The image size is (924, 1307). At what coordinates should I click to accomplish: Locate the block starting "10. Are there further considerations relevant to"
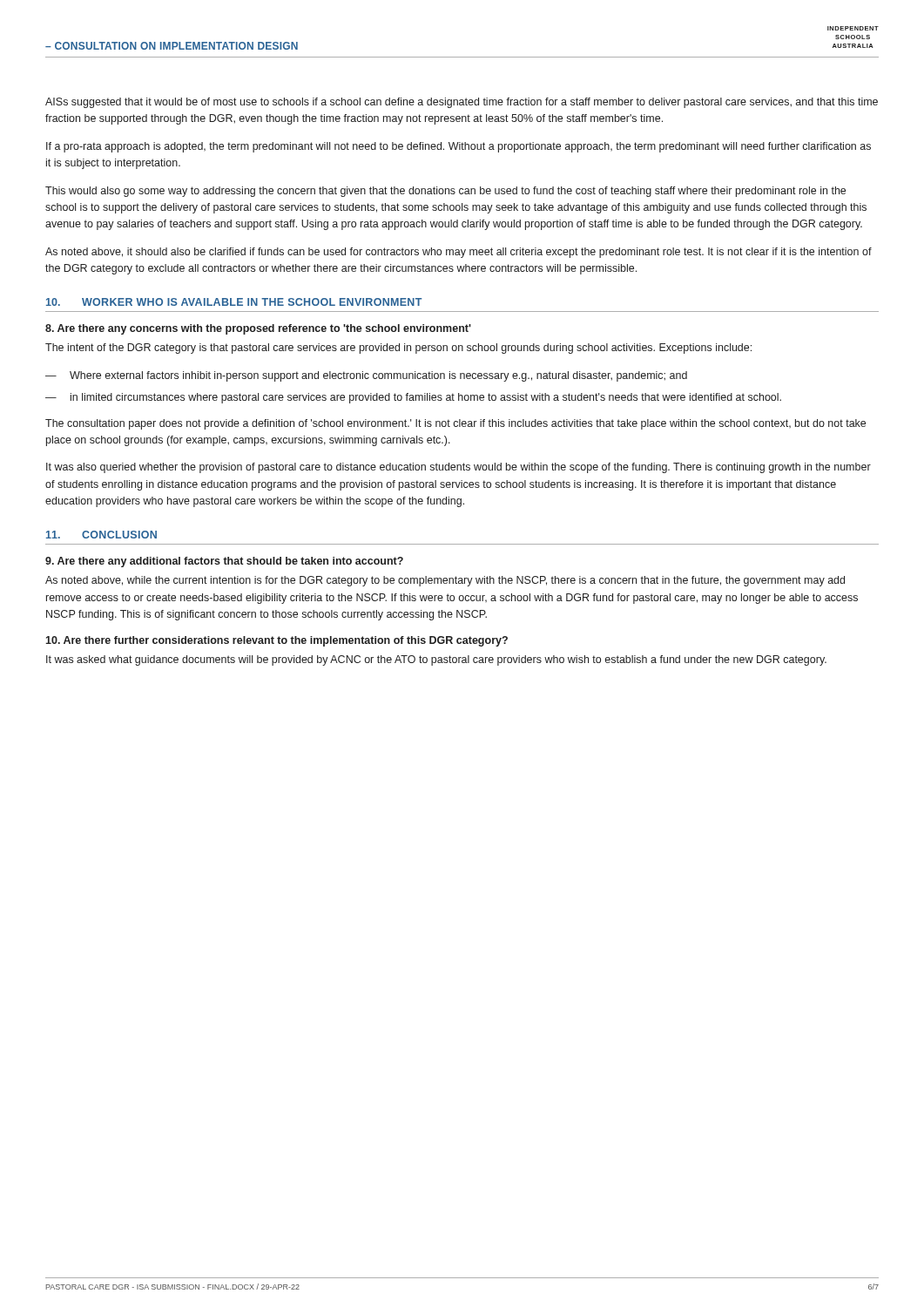click(277, 640)
